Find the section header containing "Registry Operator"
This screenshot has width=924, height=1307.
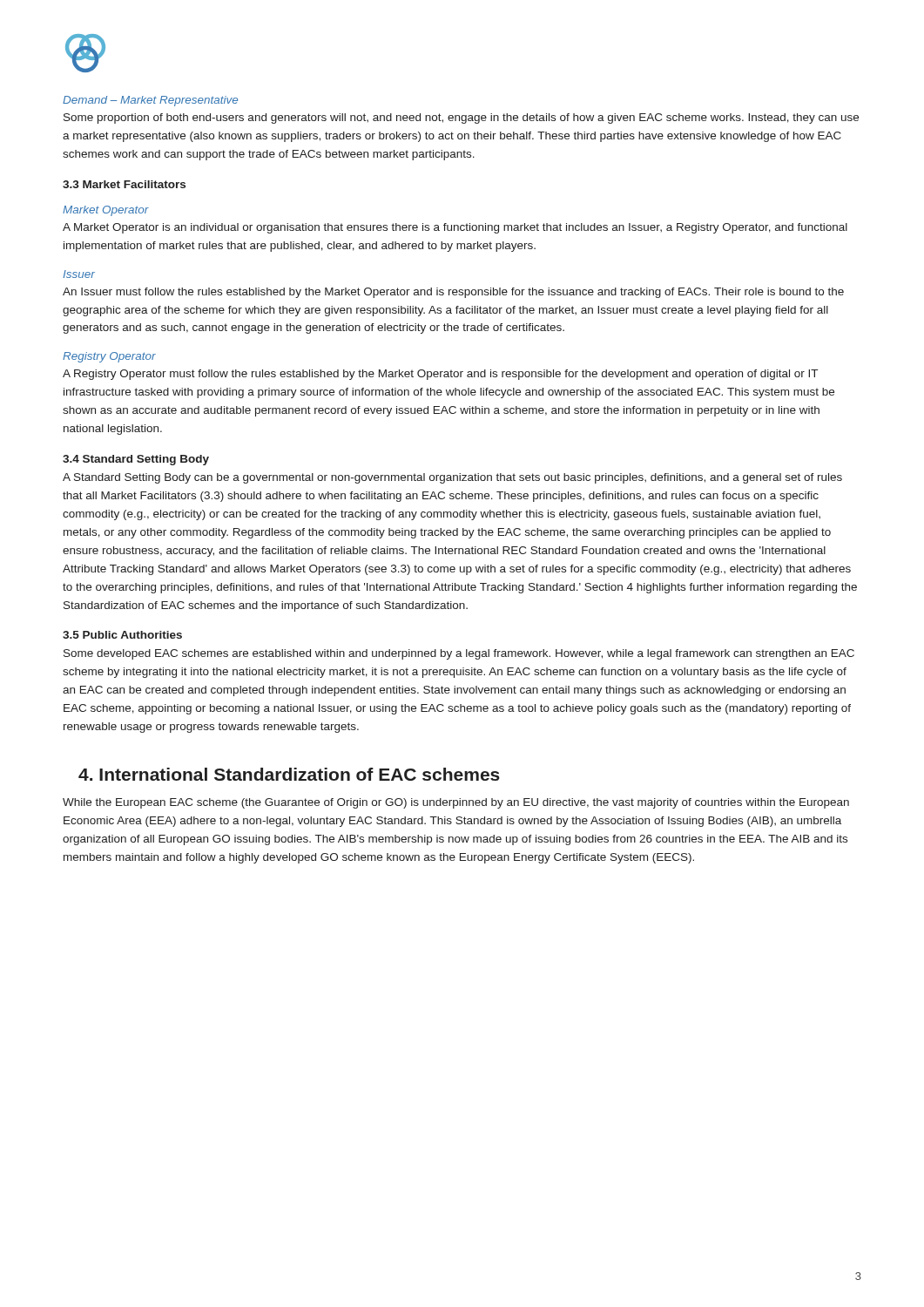click(x=109, y=356)
